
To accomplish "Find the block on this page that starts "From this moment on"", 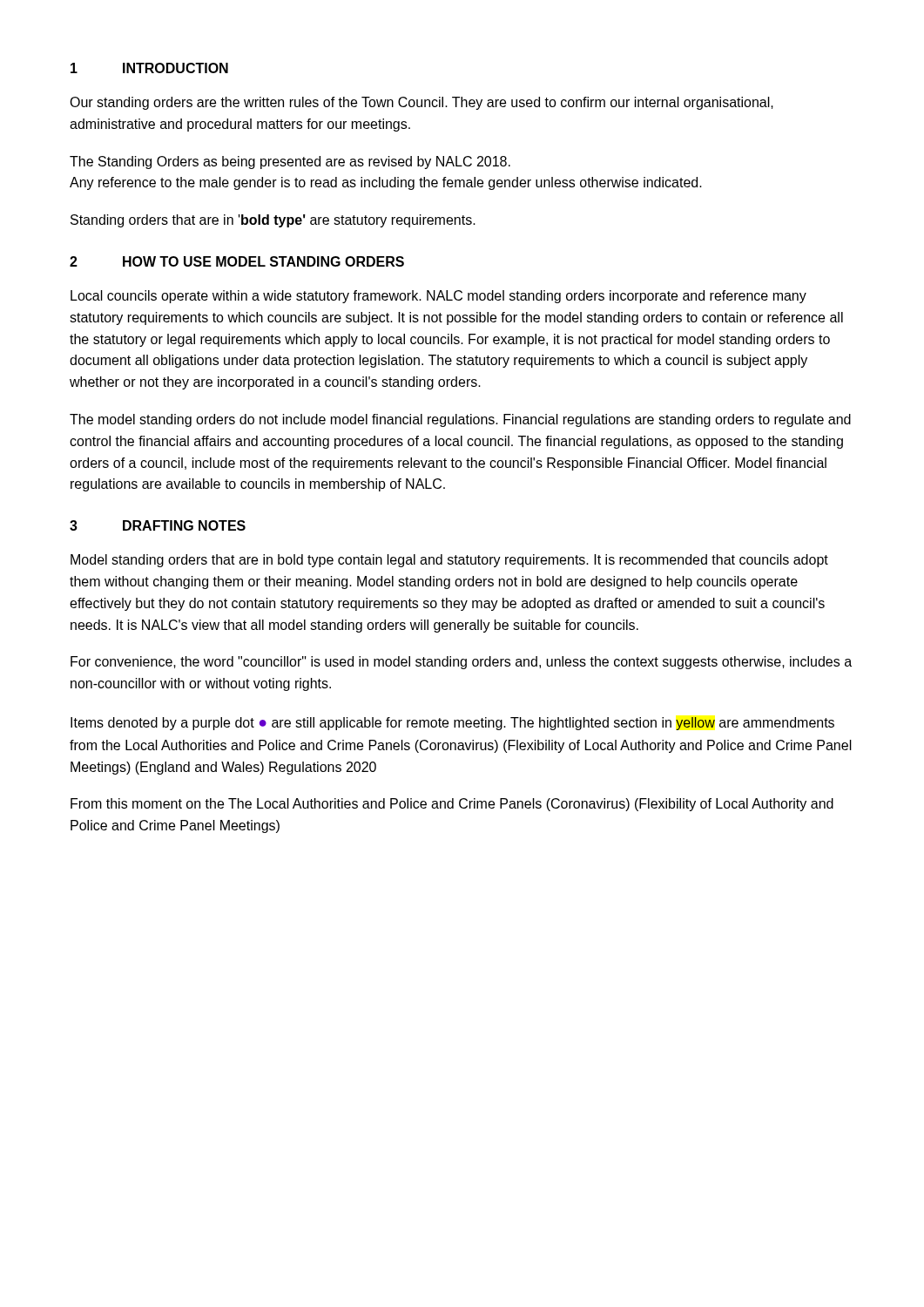I will click(x=452, y=815).
